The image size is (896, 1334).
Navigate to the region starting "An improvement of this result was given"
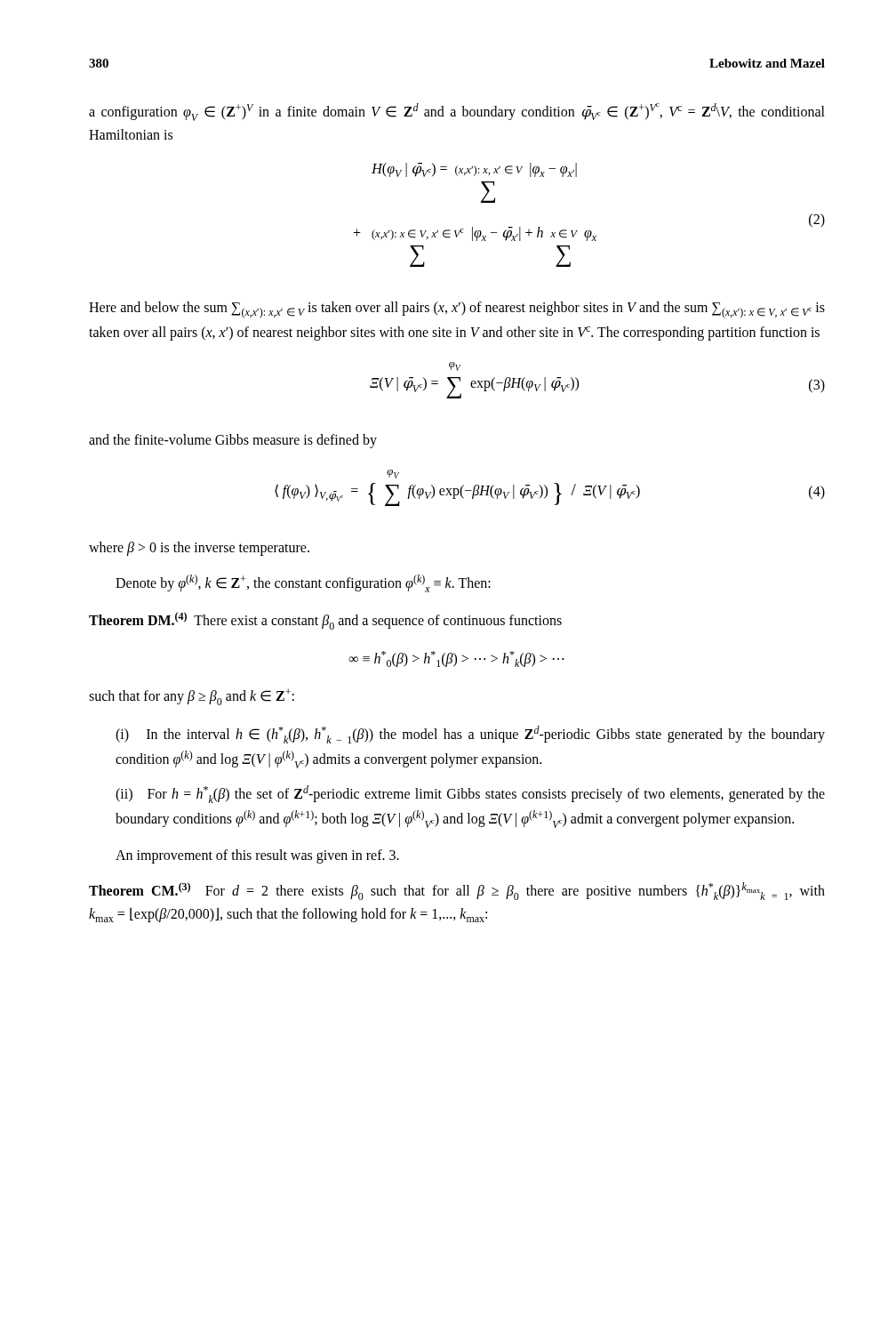257,856
